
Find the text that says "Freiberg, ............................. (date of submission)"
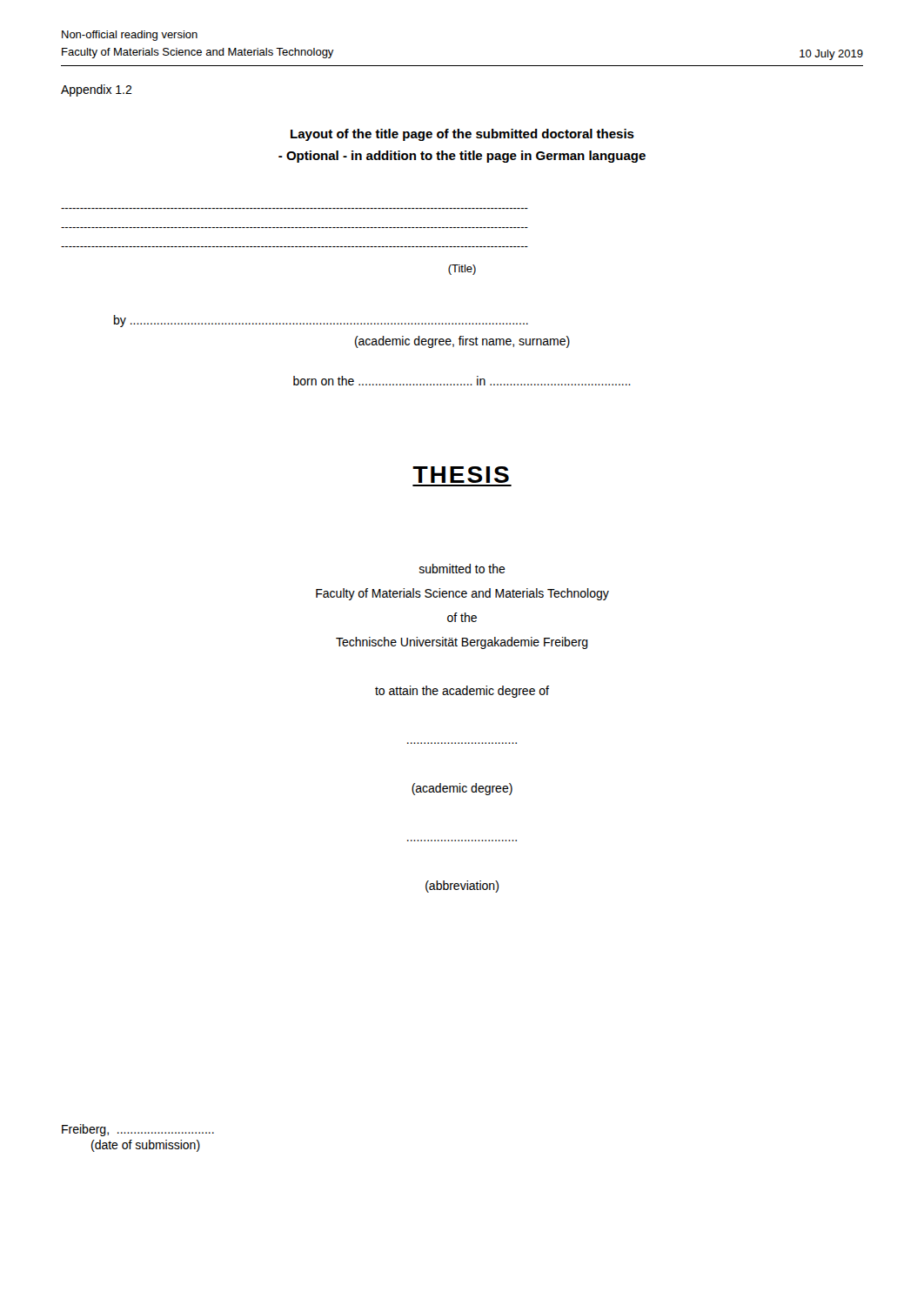coord(138,1137)
